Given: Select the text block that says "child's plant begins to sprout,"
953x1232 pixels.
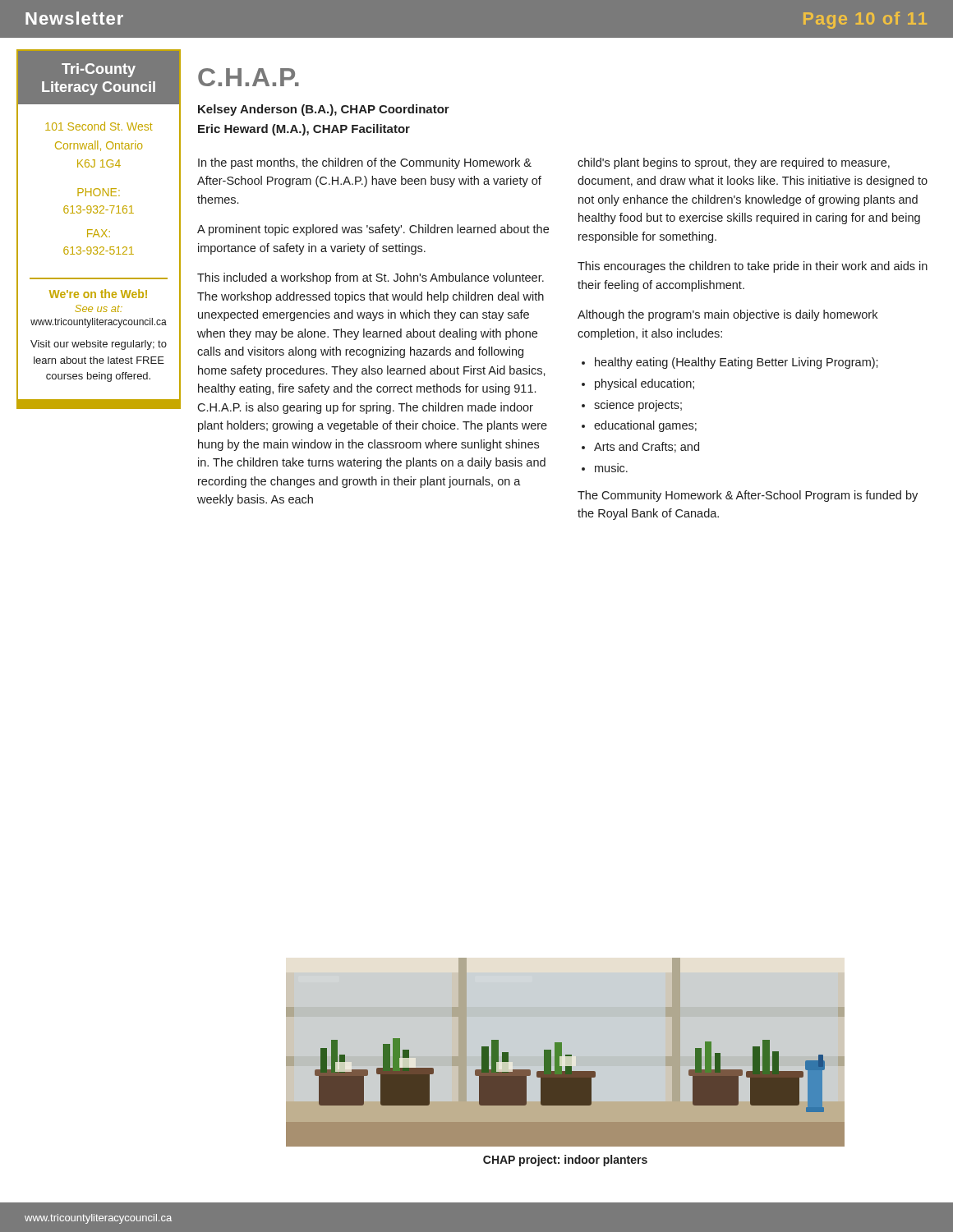Looking at the screenshot, I should tap(734, 163).
